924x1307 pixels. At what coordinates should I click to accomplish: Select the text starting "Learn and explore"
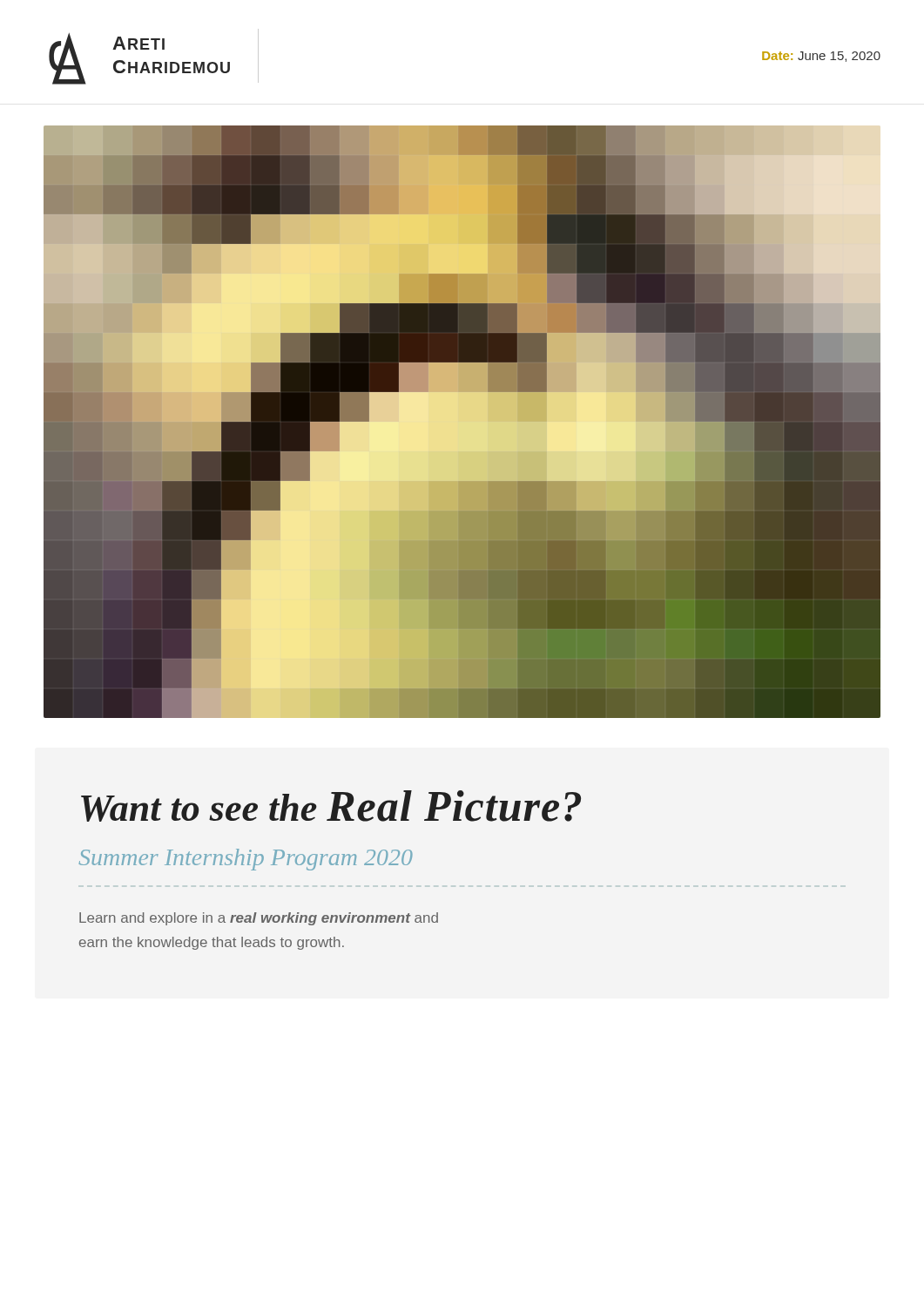point(259,930)
